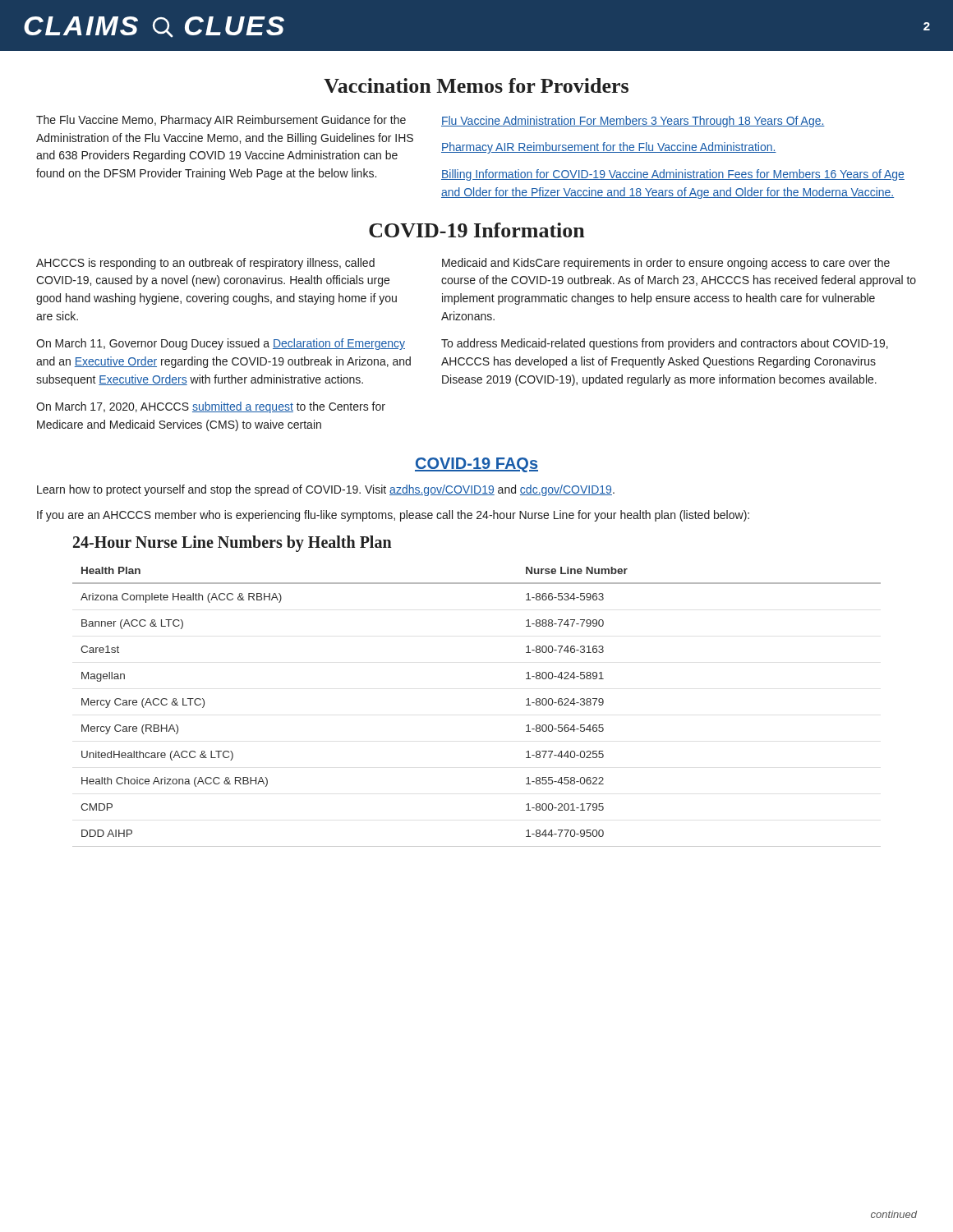Viewport: 953px width, 1232px height.
Task: Click on the title with the text "Vaccination Memos for"
Action: pos(476,86)
